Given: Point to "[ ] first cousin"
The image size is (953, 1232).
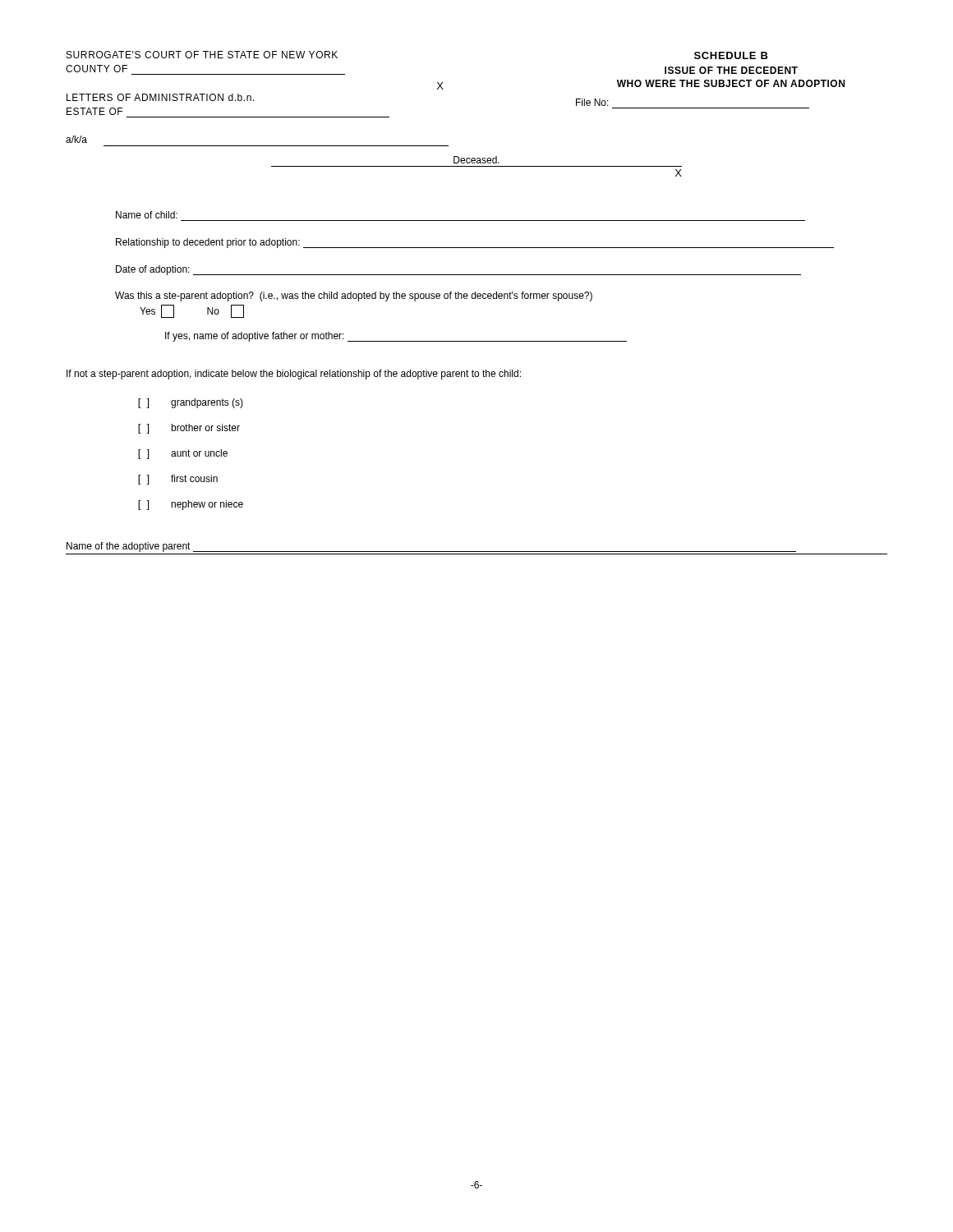Looking at the screenshot, I should tap(175, 478).
